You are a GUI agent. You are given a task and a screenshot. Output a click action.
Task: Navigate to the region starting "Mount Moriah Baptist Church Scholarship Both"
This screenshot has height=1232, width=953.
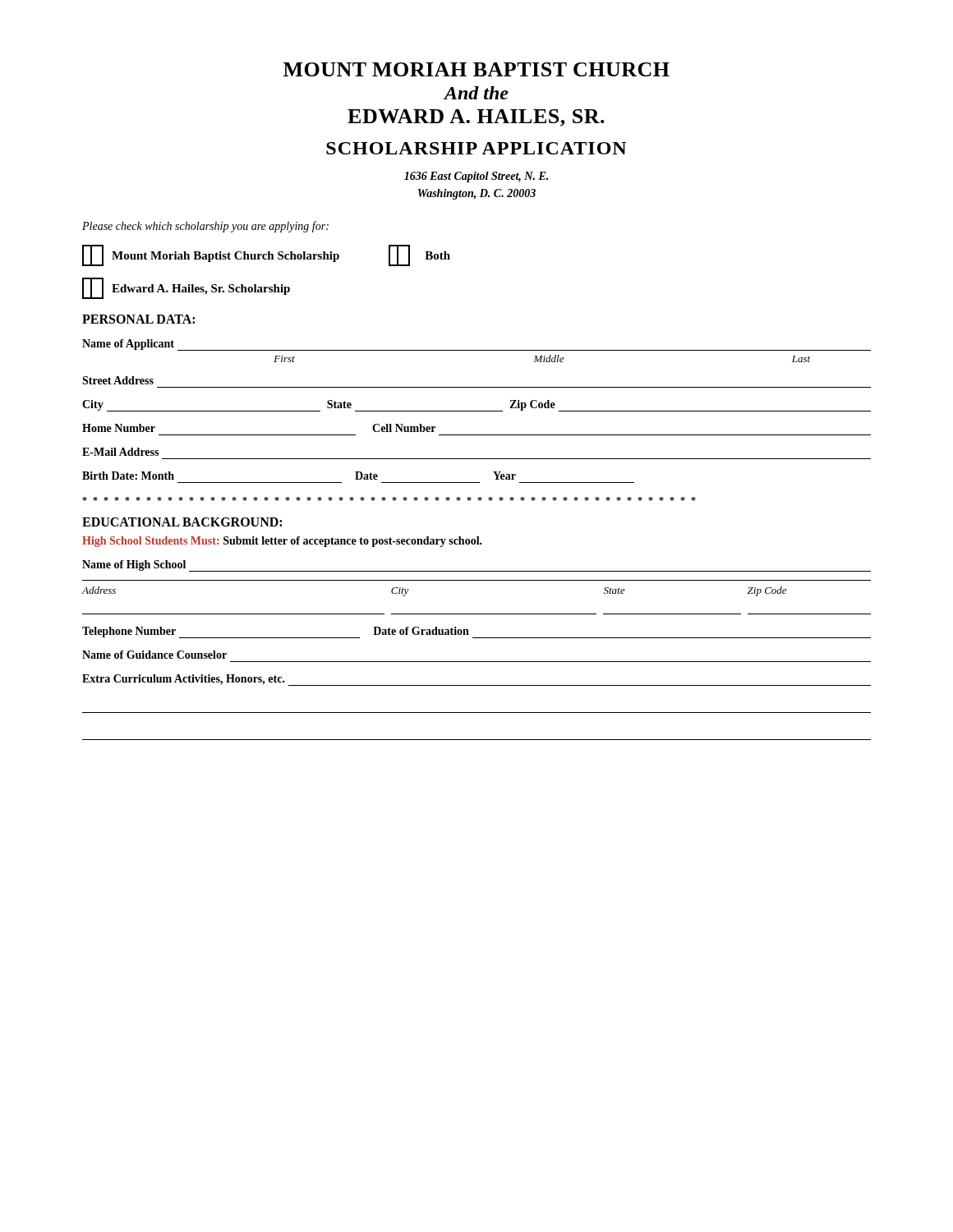pyautogui.click(x=266, y=255)
